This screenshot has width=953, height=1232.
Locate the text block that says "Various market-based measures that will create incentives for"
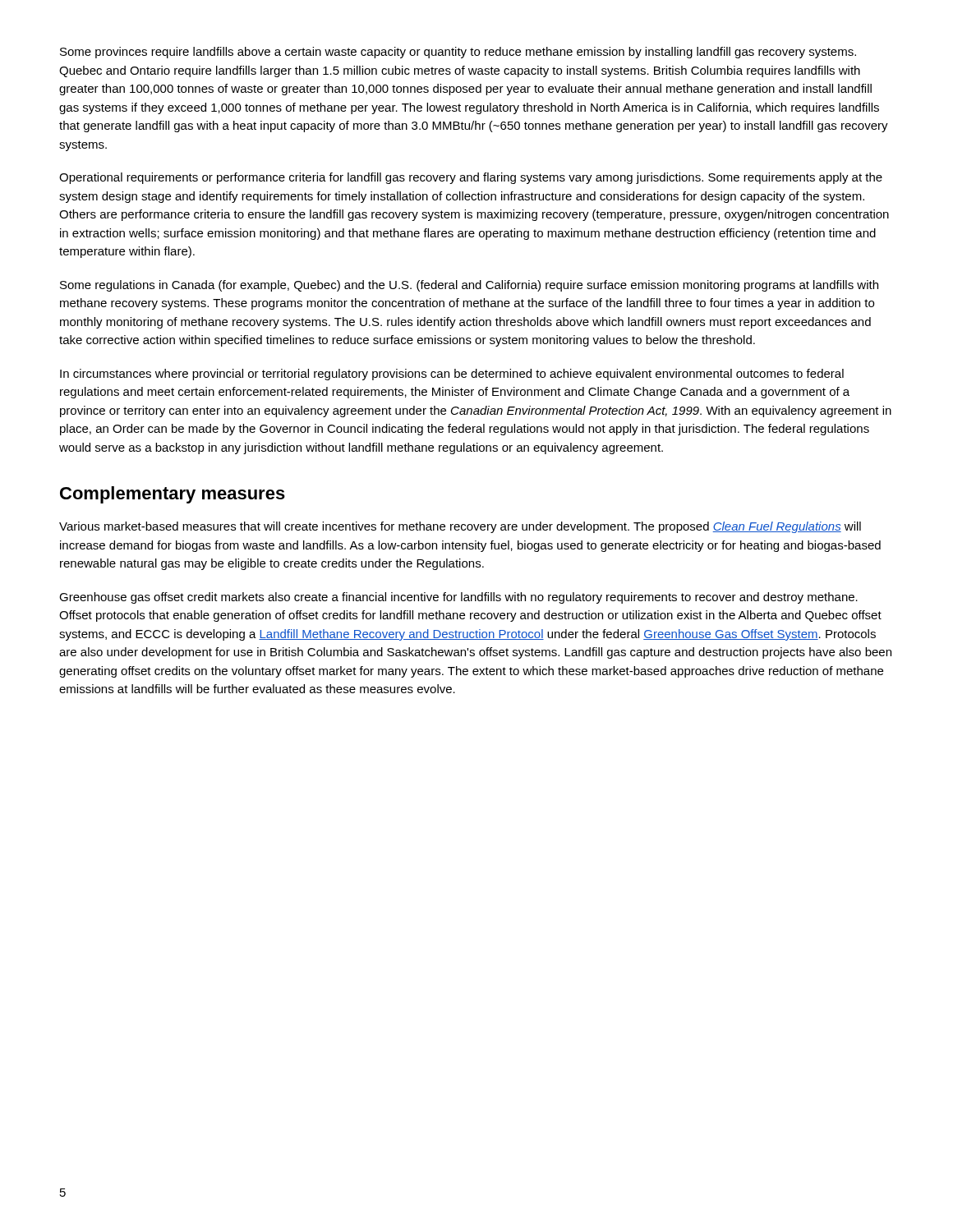pyautogui.click(x=470, y=545)
